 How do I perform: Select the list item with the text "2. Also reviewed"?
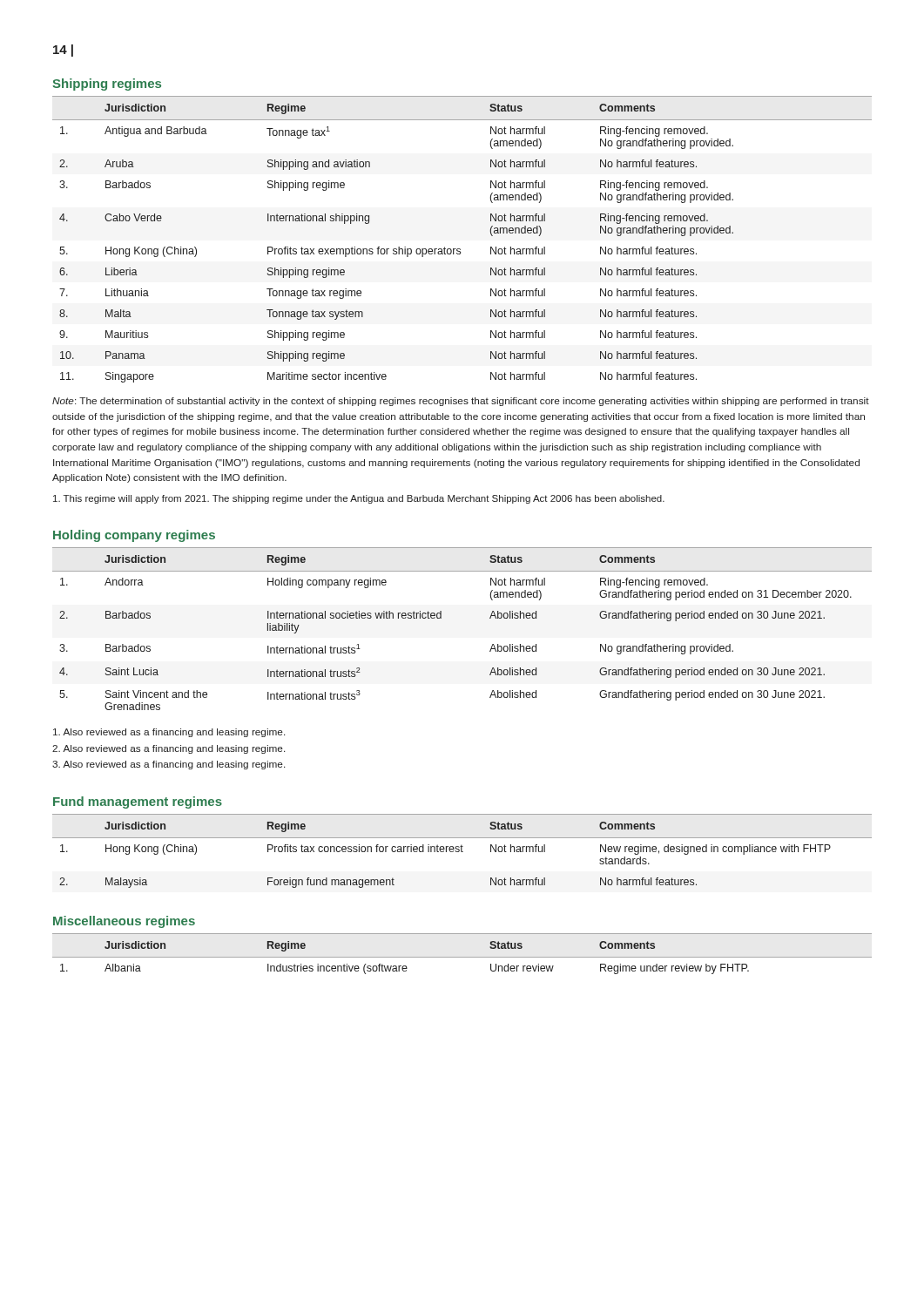[169, 748]
